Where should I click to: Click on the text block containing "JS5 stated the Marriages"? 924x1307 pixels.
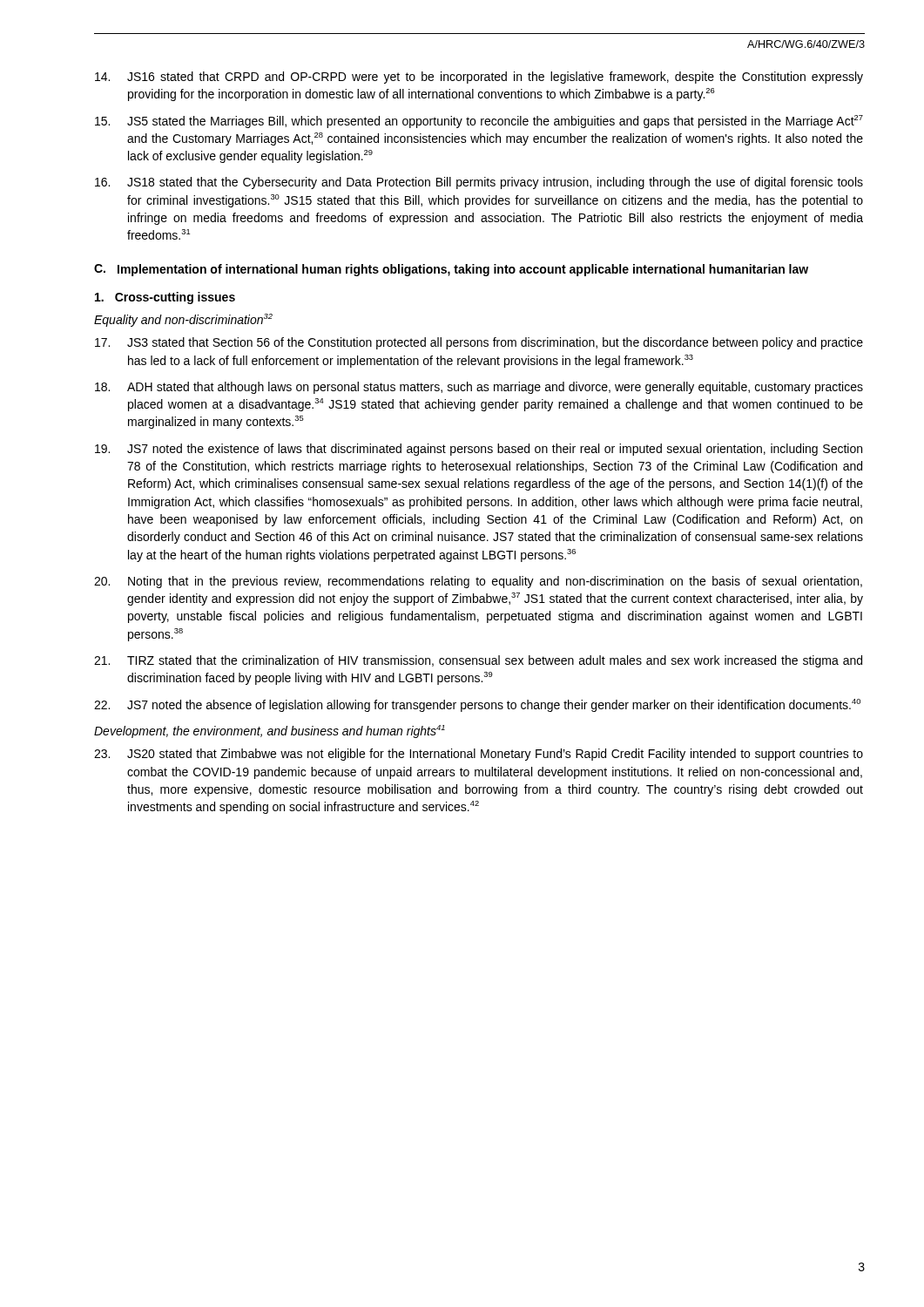coord(479,139)
